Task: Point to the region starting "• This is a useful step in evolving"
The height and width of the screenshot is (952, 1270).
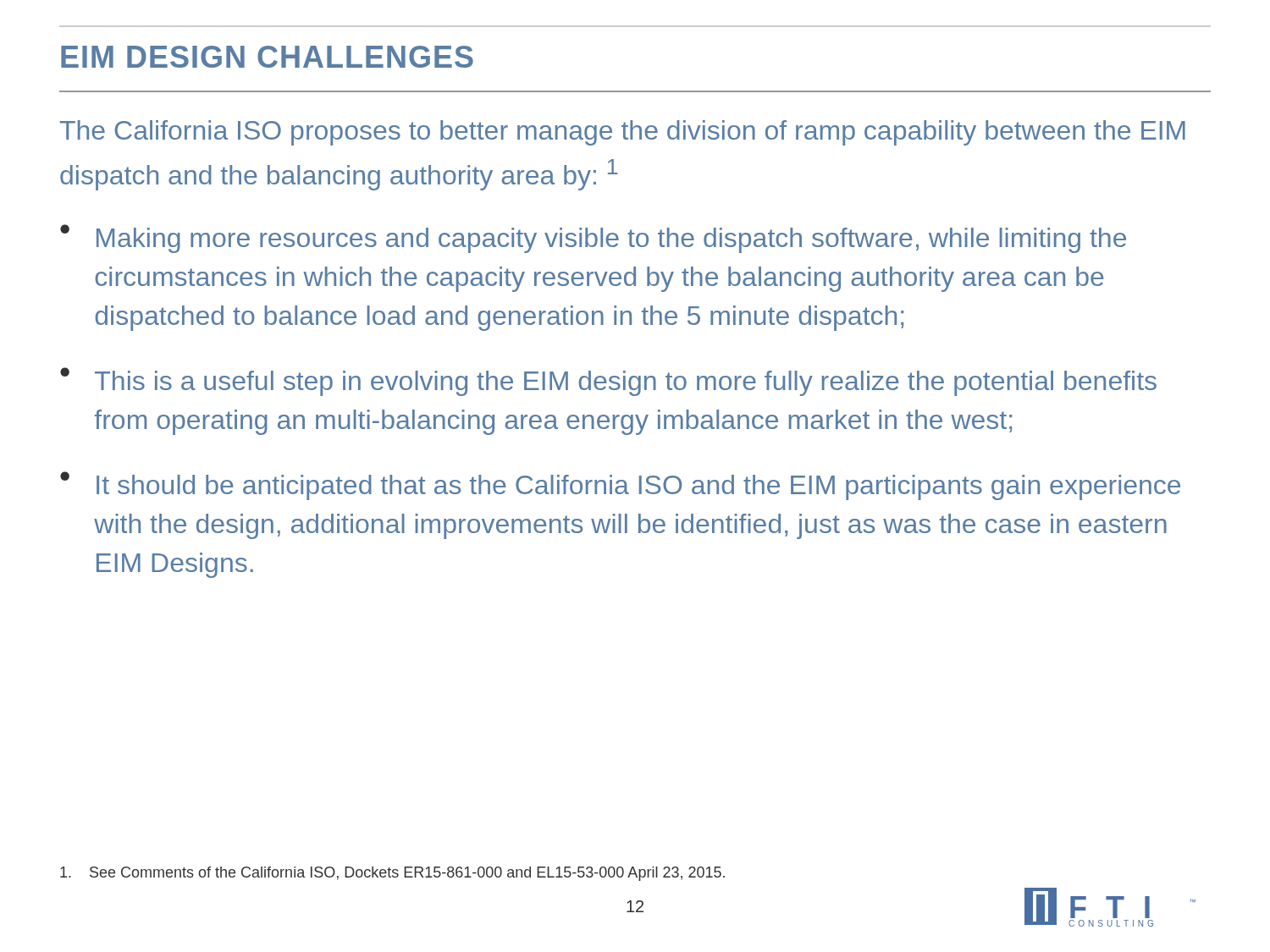Action: (x=635, y=400)
